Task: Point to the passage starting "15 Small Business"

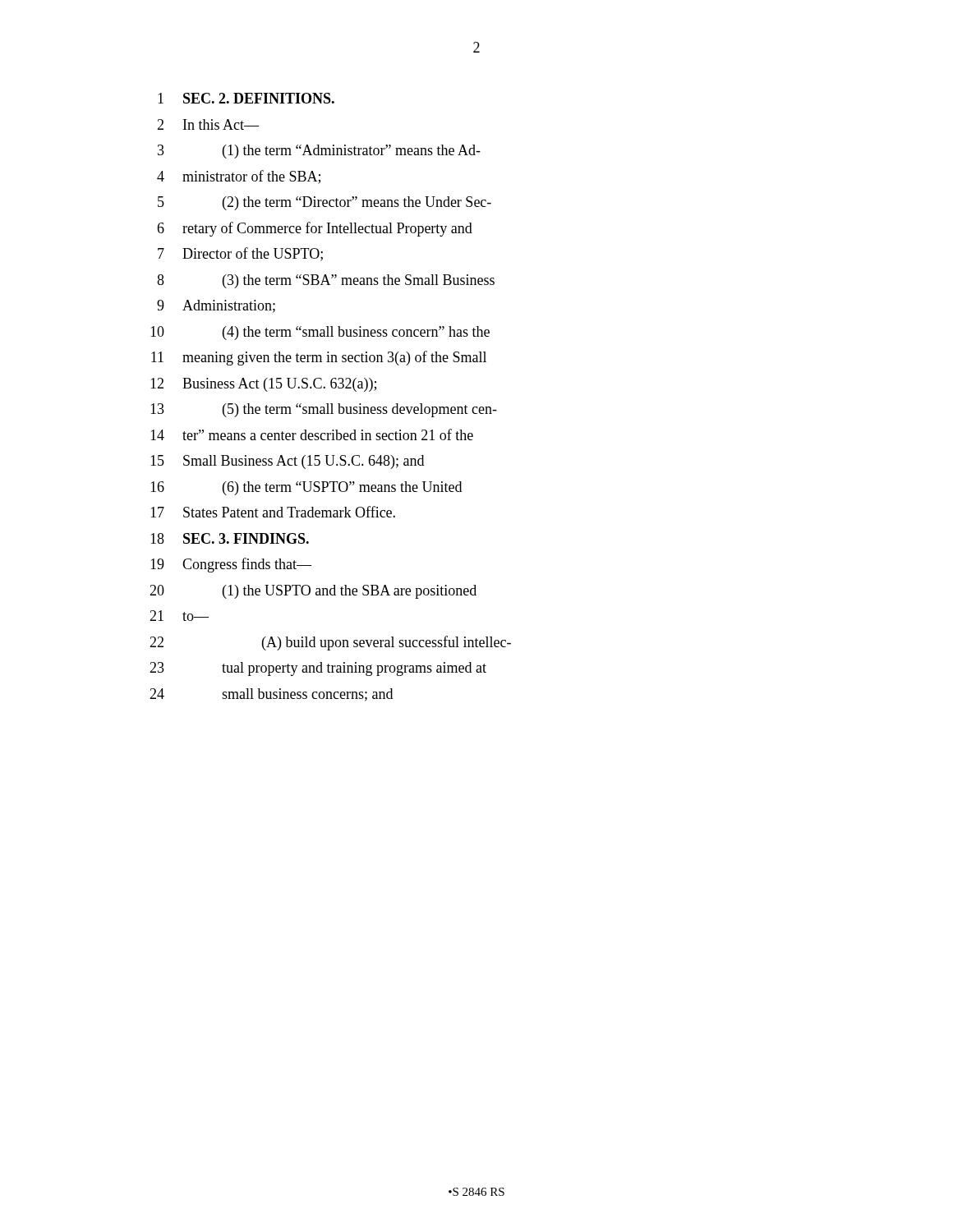Action: point(287,462)
